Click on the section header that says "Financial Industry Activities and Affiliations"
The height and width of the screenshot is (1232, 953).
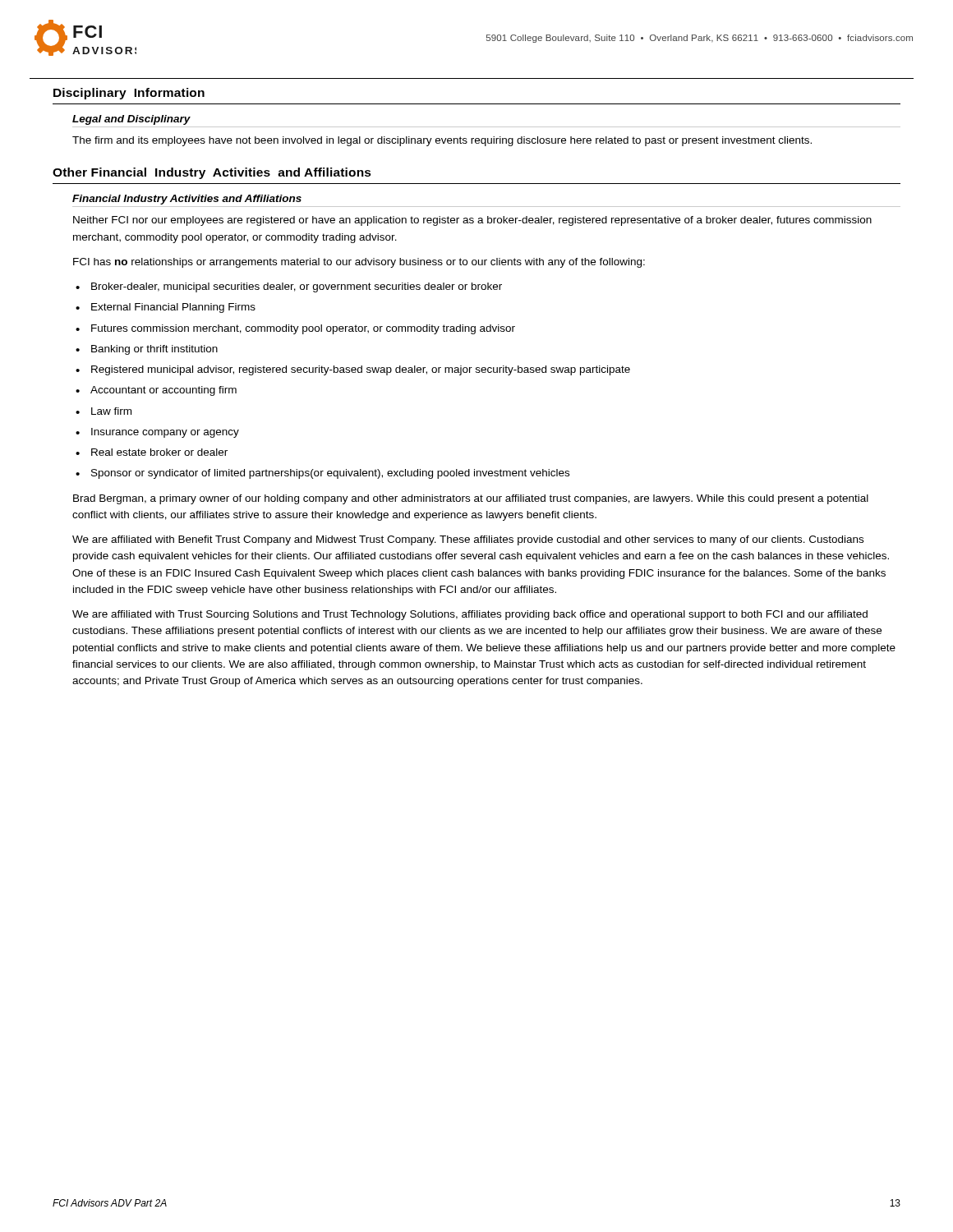coord(187,199)
